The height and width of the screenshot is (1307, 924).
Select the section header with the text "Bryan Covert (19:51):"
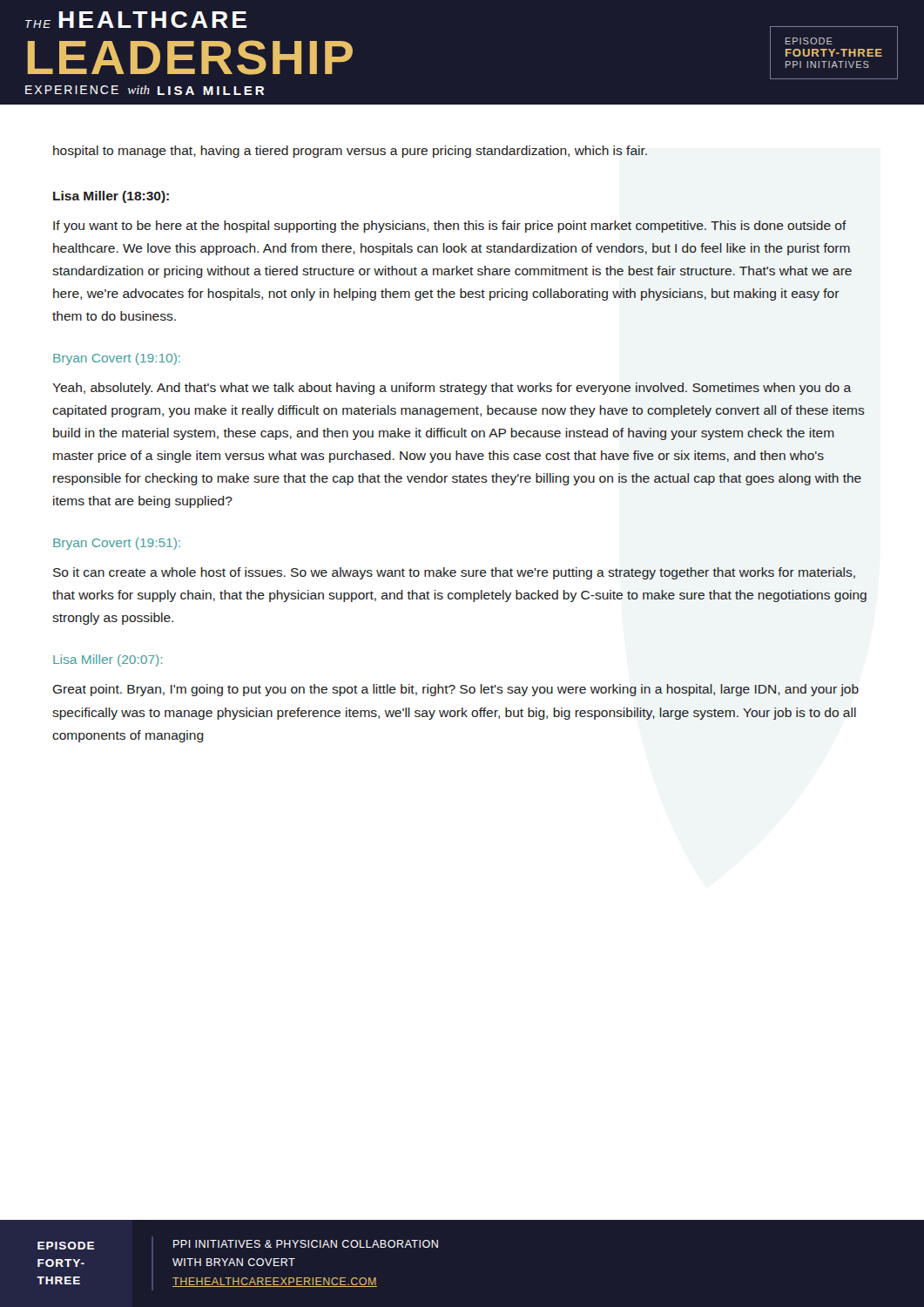117,543
